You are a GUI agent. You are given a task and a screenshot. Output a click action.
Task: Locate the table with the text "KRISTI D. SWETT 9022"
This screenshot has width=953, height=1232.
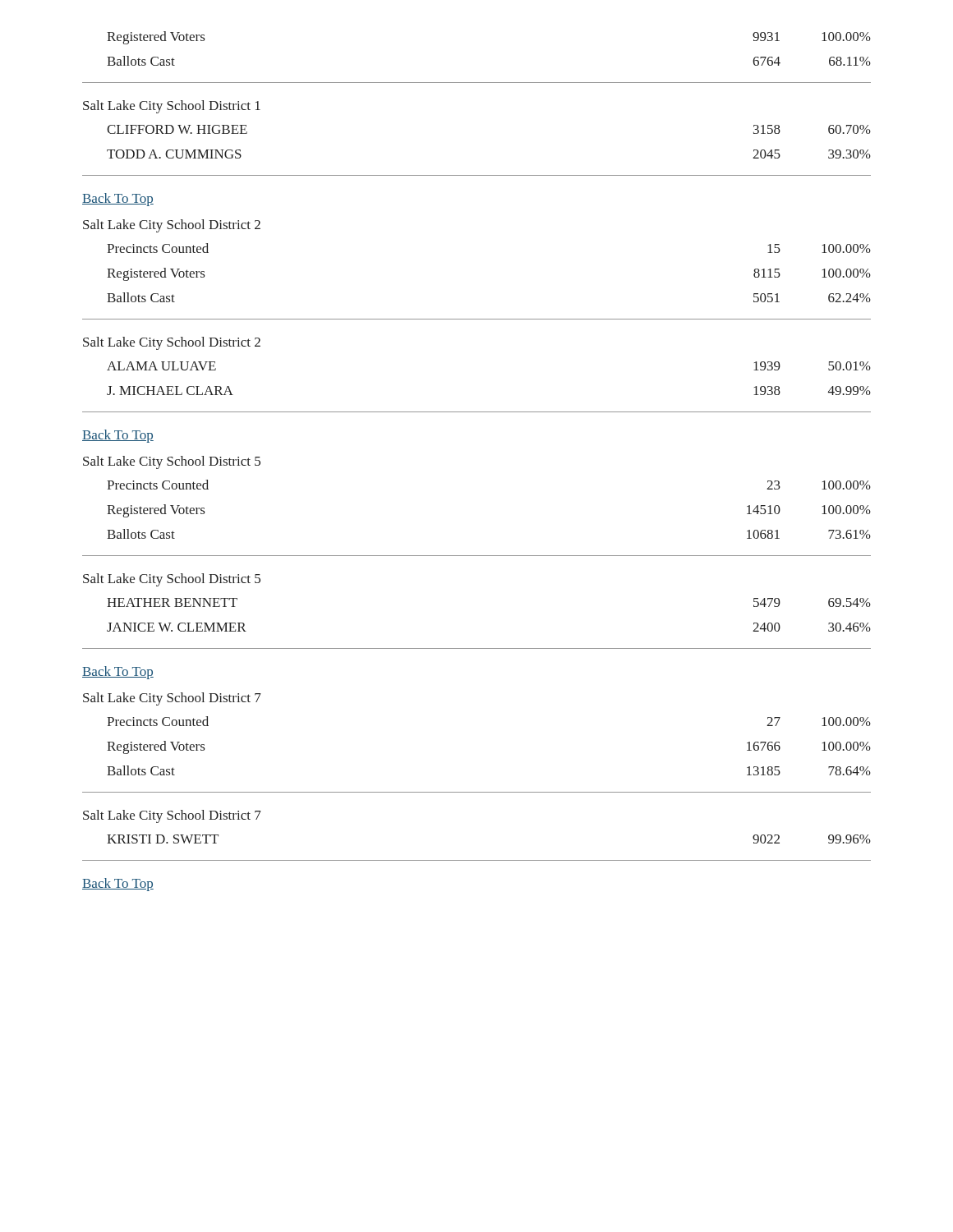tap(476, 839)
